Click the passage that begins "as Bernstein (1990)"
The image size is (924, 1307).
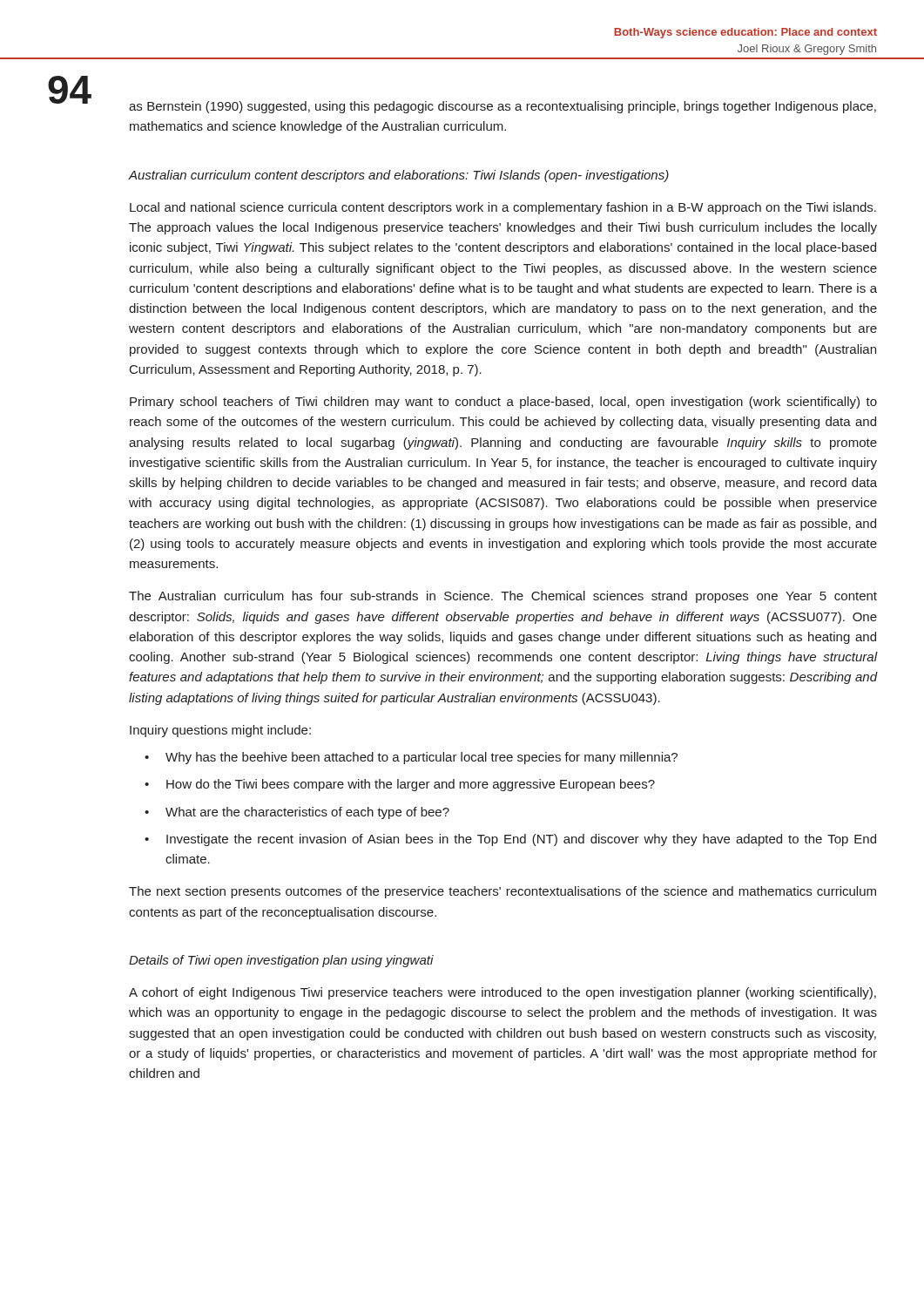click(x=503, y=116)
